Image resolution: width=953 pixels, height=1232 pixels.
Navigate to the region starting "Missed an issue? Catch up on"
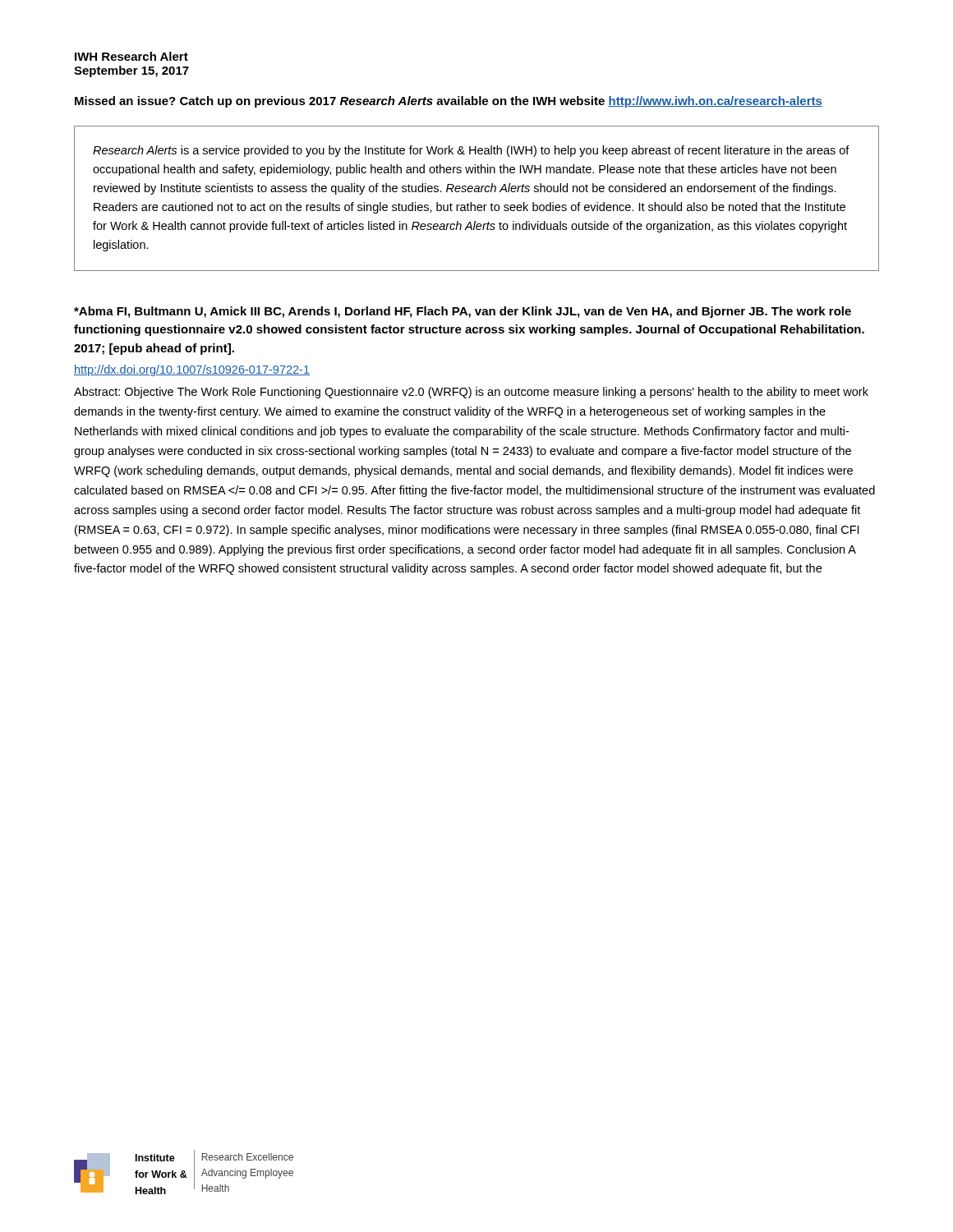click(448, 101)
